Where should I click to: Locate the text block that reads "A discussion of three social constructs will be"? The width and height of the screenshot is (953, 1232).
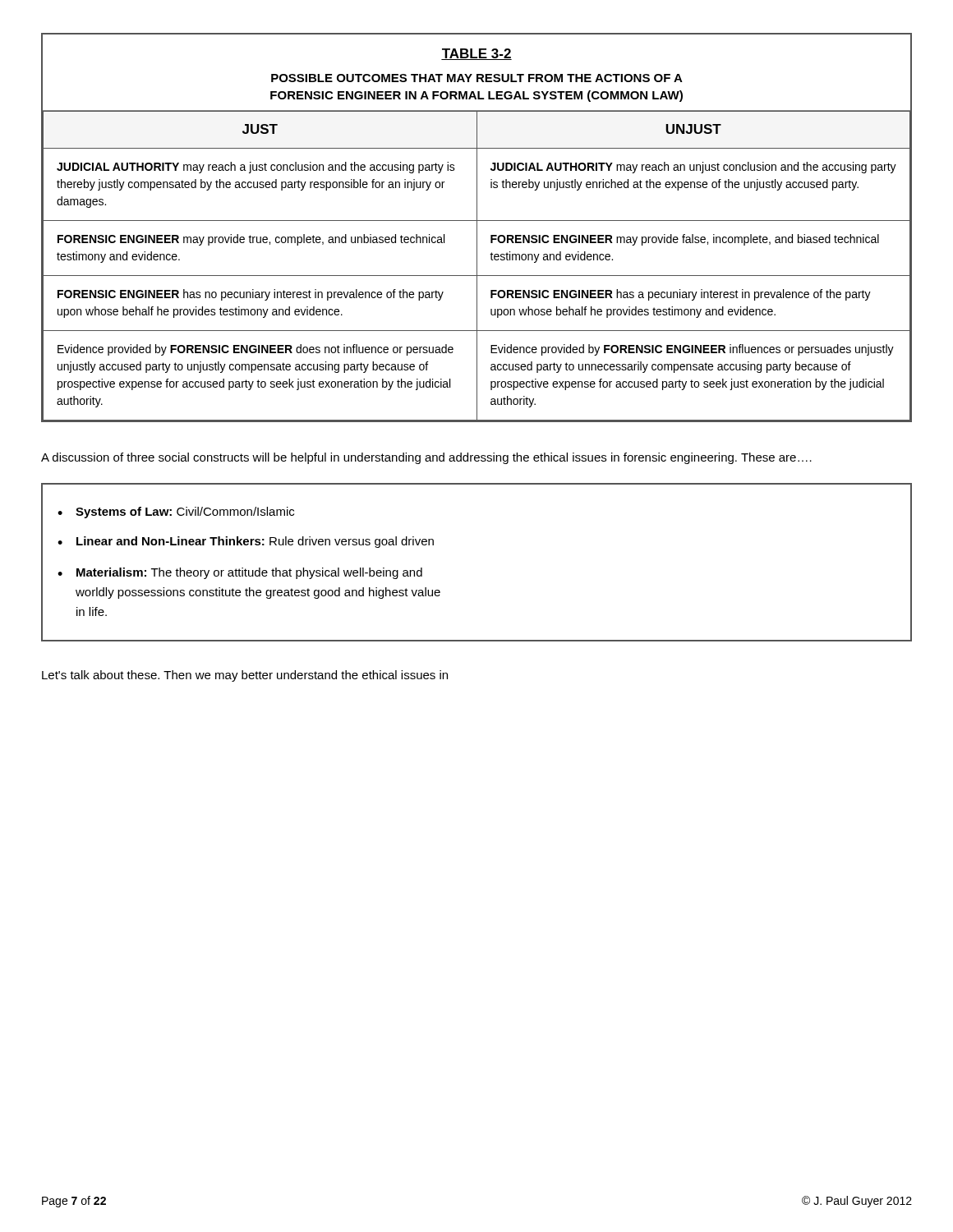click(x=427, y=457)
